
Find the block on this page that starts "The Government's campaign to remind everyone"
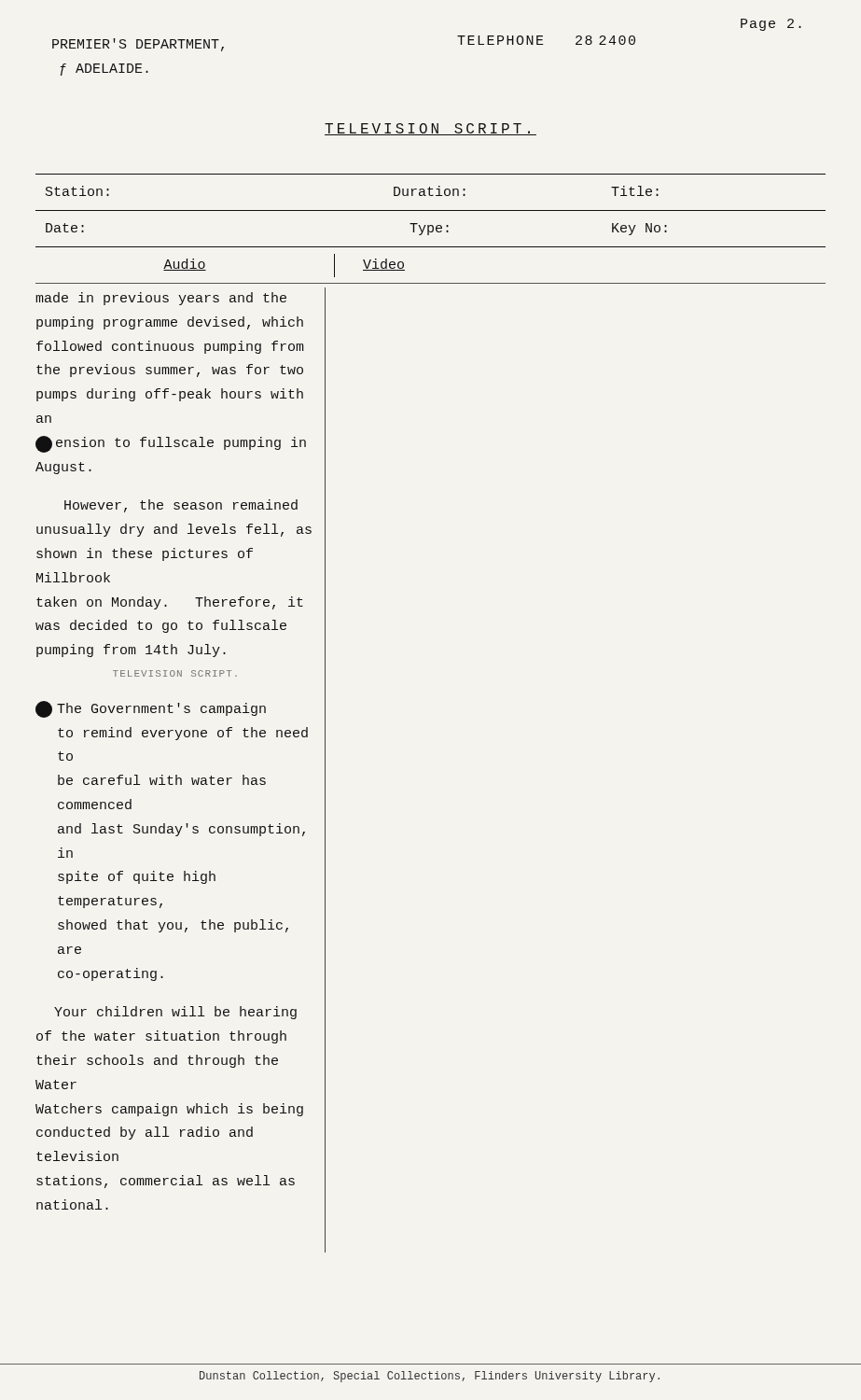(x=176, y=842)
